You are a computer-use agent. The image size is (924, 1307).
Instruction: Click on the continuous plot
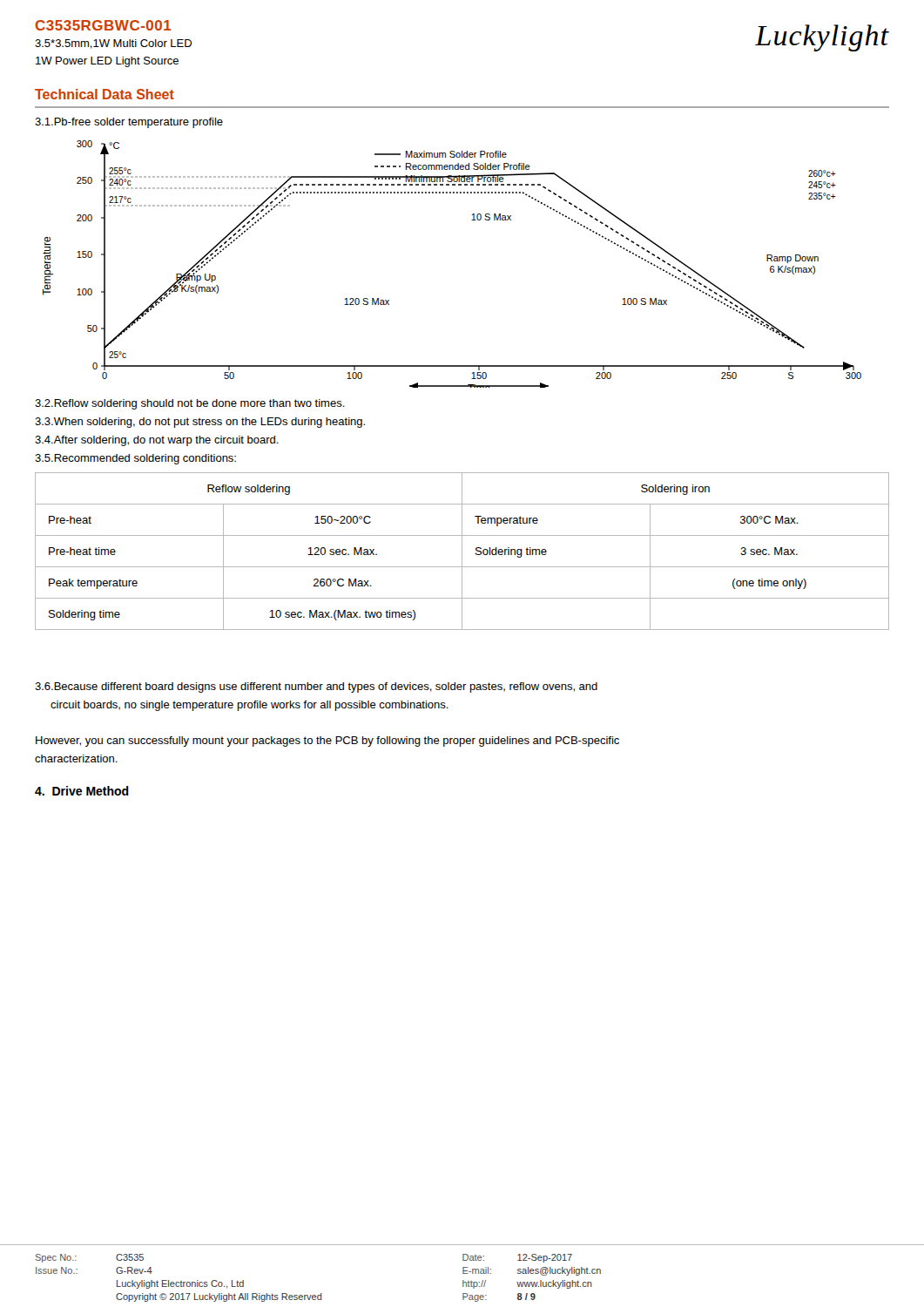pos(462,261)
